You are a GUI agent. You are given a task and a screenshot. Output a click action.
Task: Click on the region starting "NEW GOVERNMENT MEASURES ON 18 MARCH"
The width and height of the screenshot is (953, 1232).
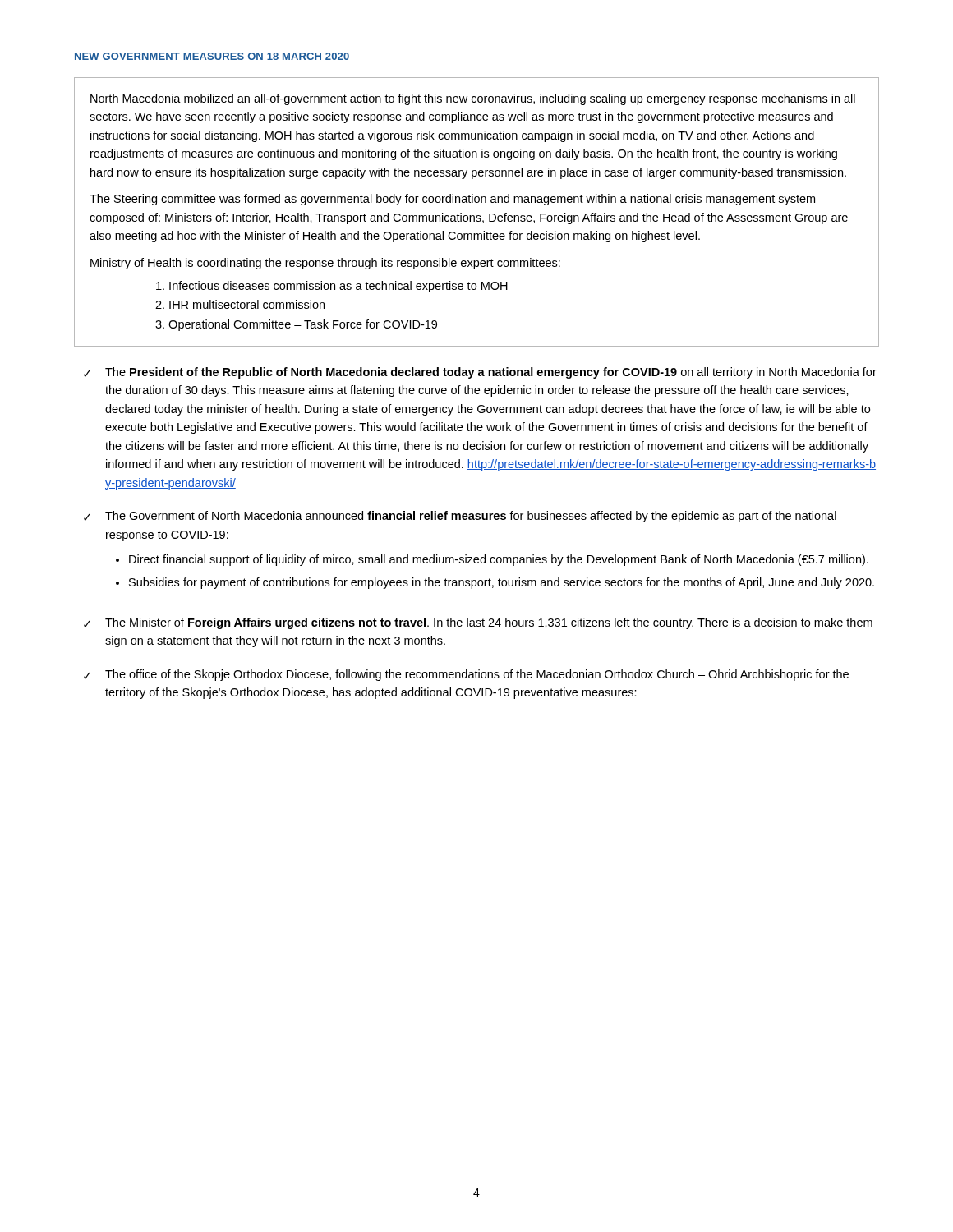[x=212, y=56]
